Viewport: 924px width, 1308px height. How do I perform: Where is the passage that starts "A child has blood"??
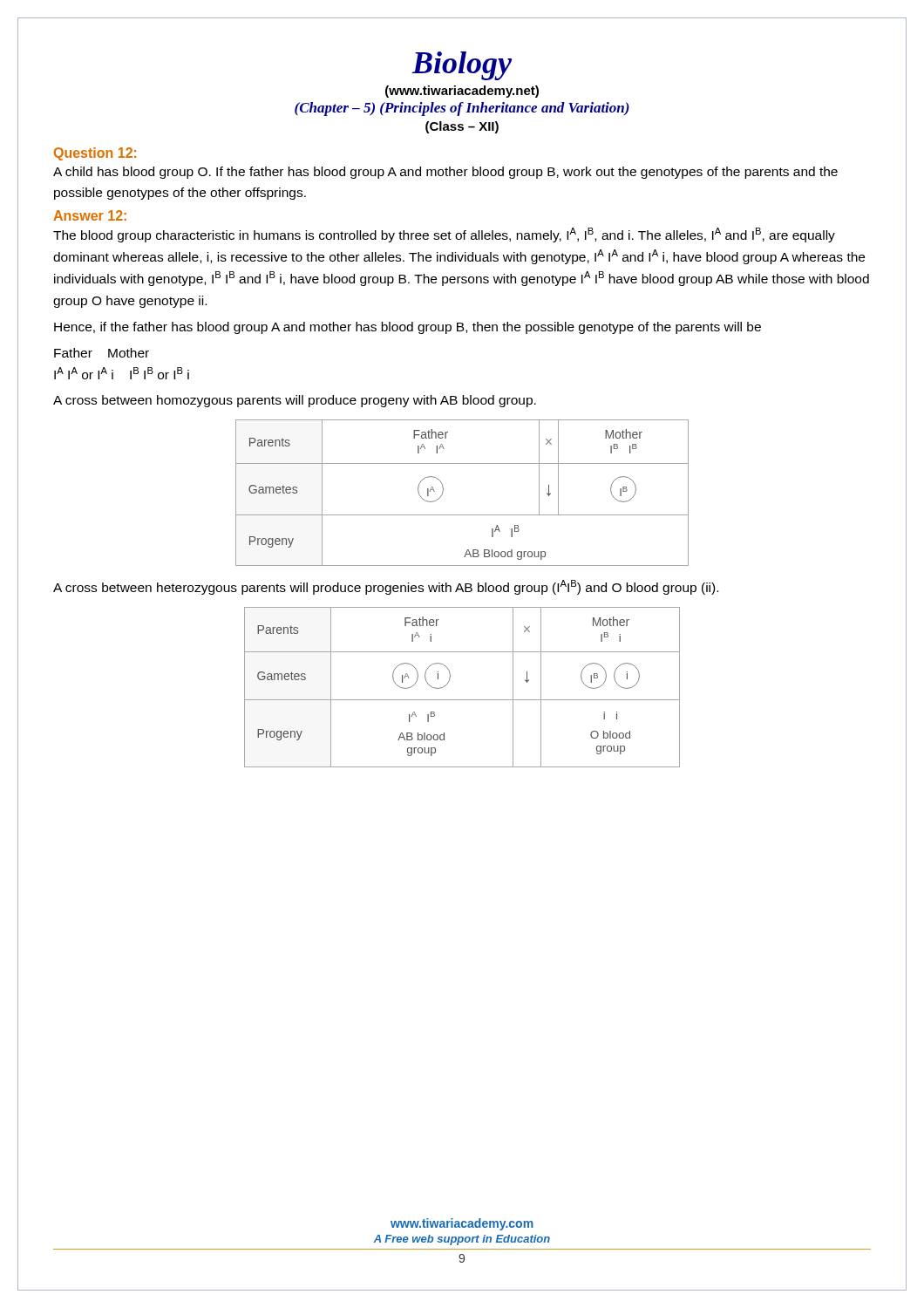click(446, 182)
